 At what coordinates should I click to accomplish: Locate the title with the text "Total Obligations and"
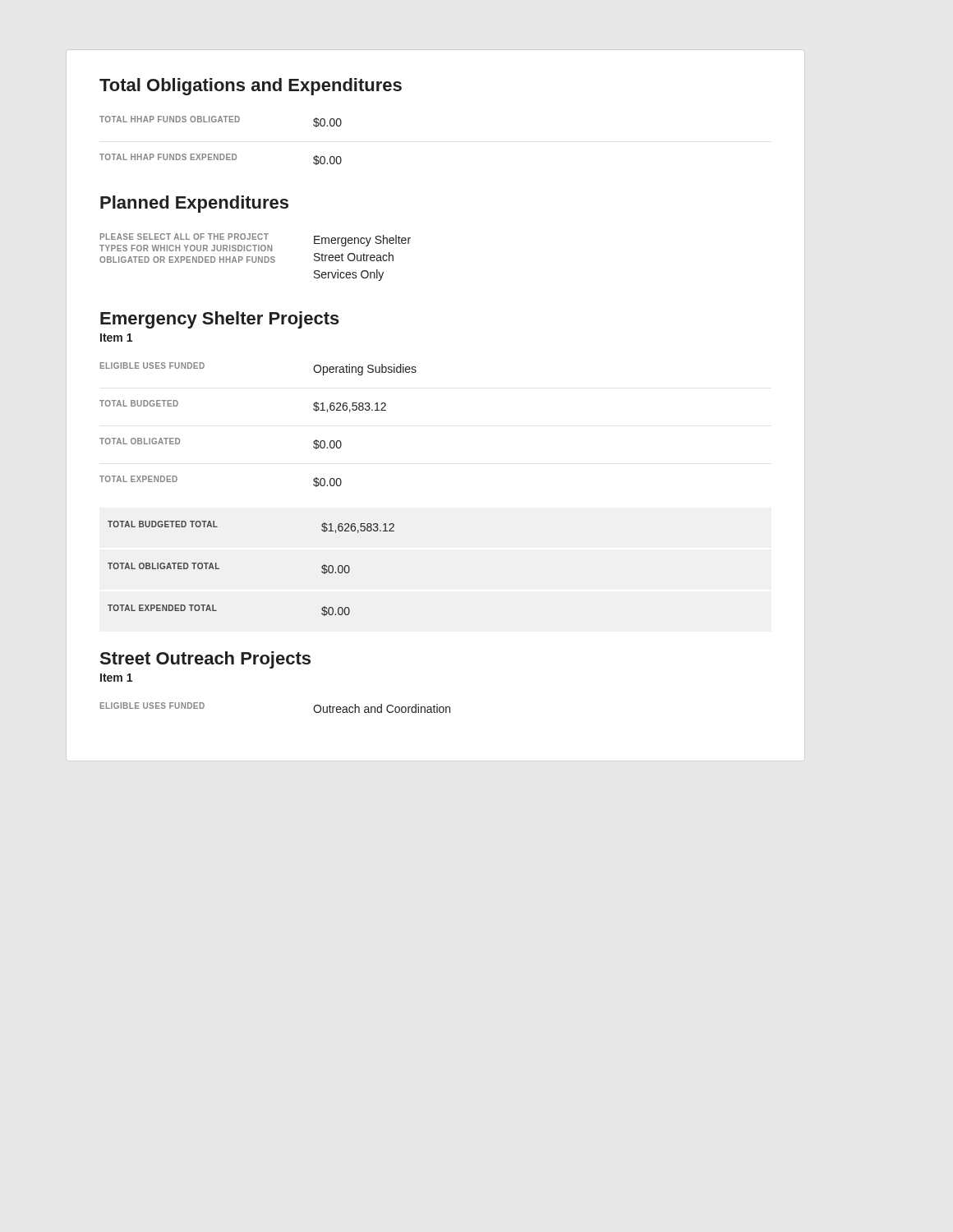coord(251,87)
